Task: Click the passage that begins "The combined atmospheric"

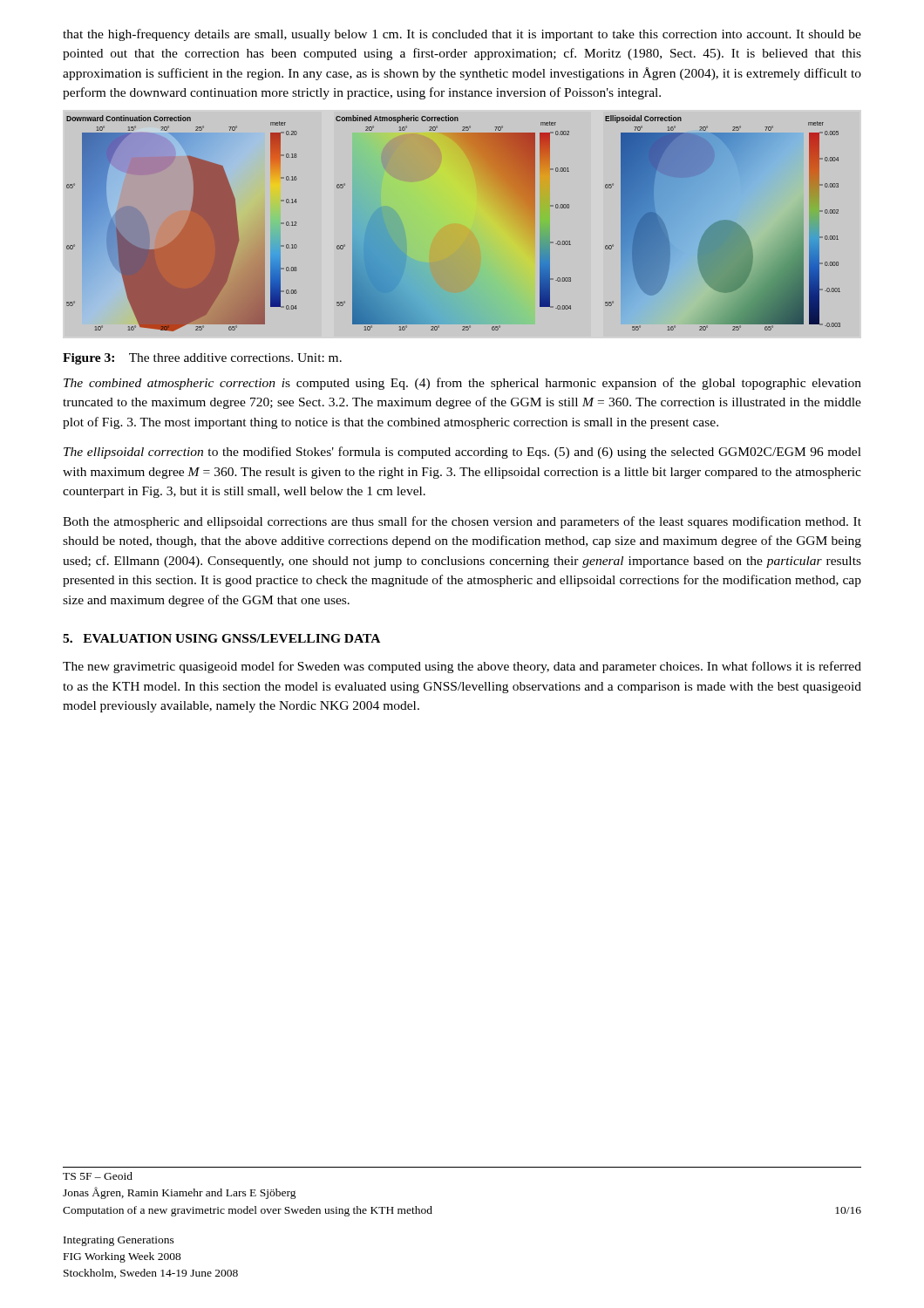Action: coord(462,402)
